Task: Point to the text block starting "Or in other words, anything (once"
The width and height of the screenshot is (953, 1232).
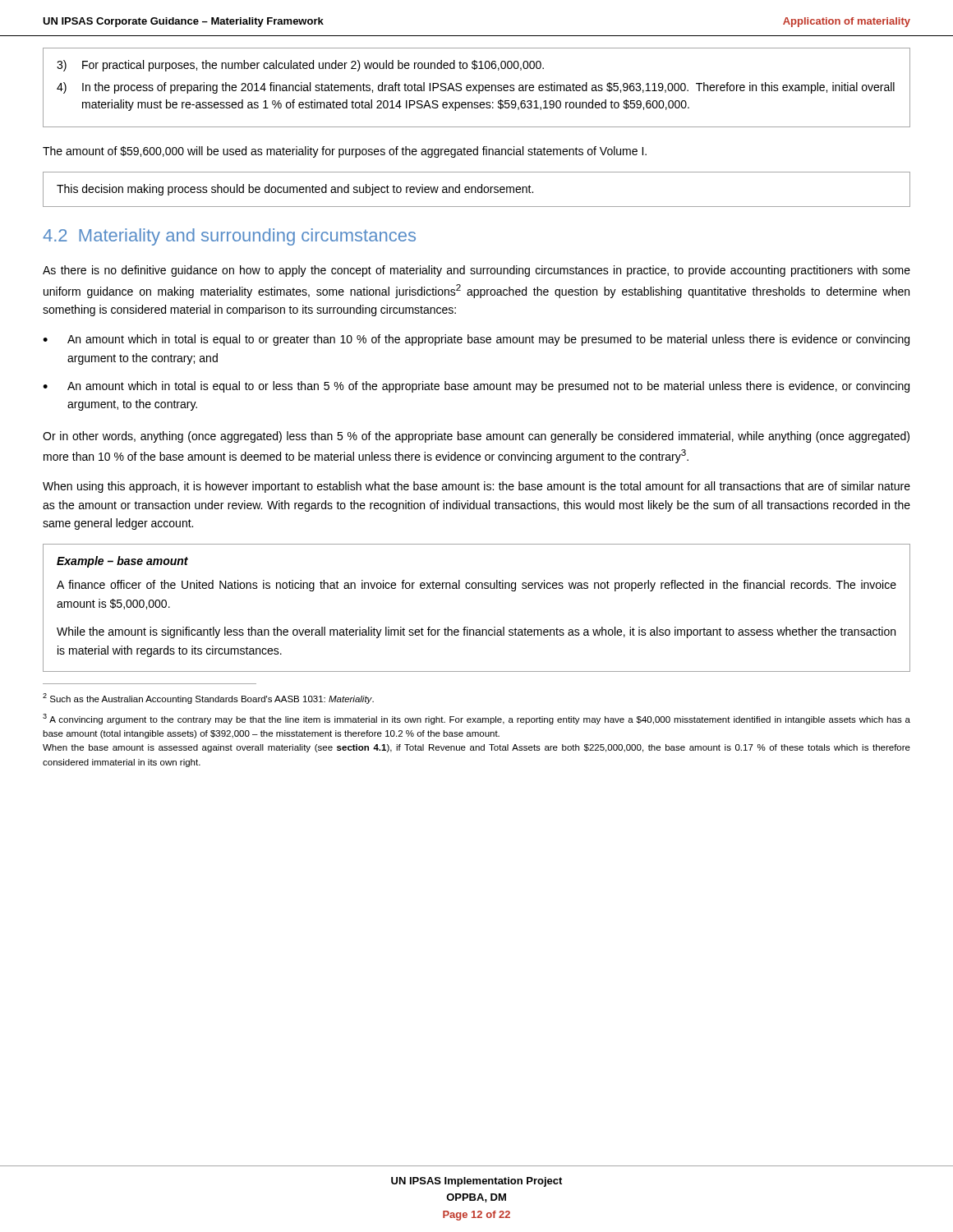Action: 476,446
